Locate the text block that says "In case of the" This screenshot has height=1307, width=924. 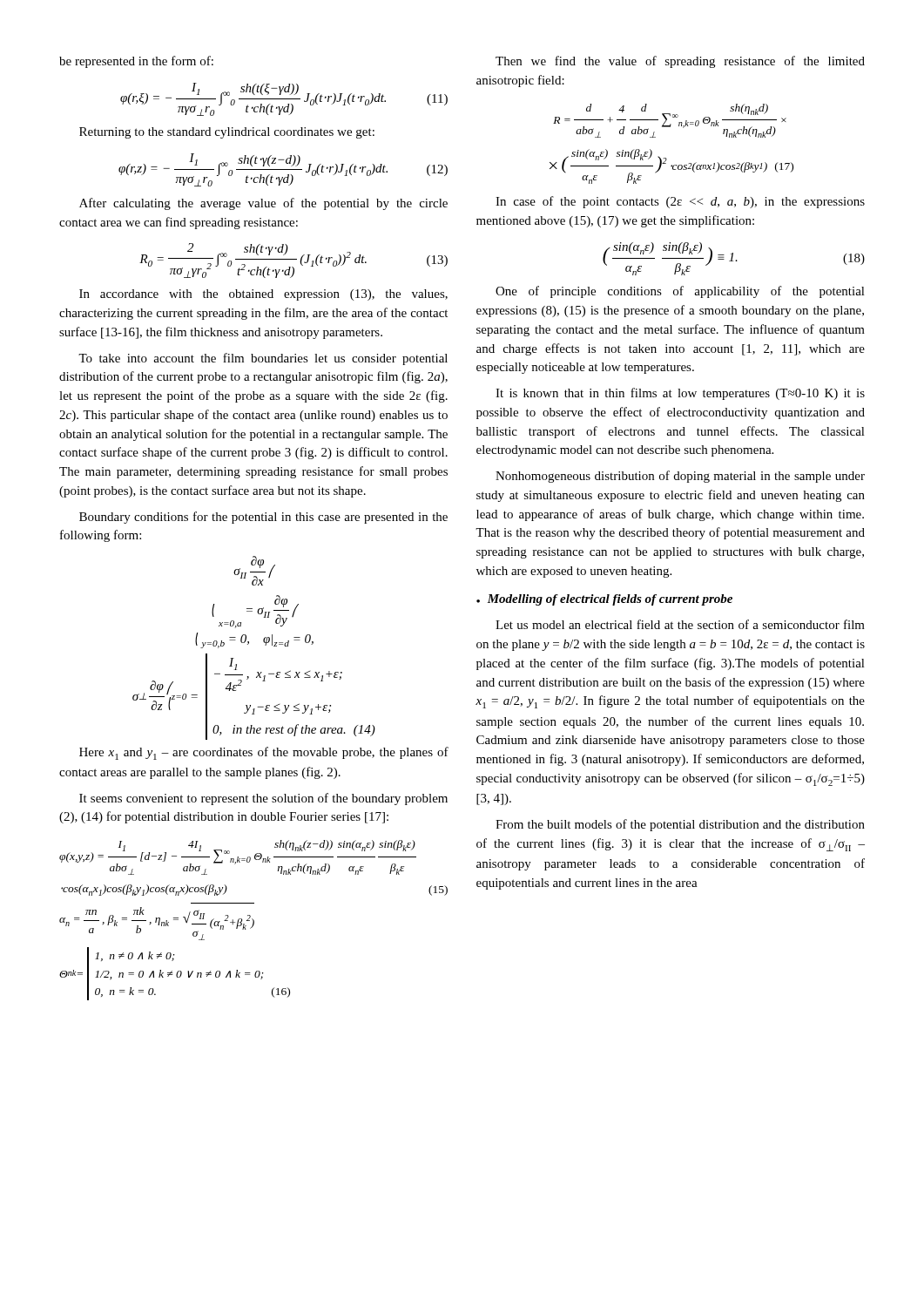[x=670, y=212]
